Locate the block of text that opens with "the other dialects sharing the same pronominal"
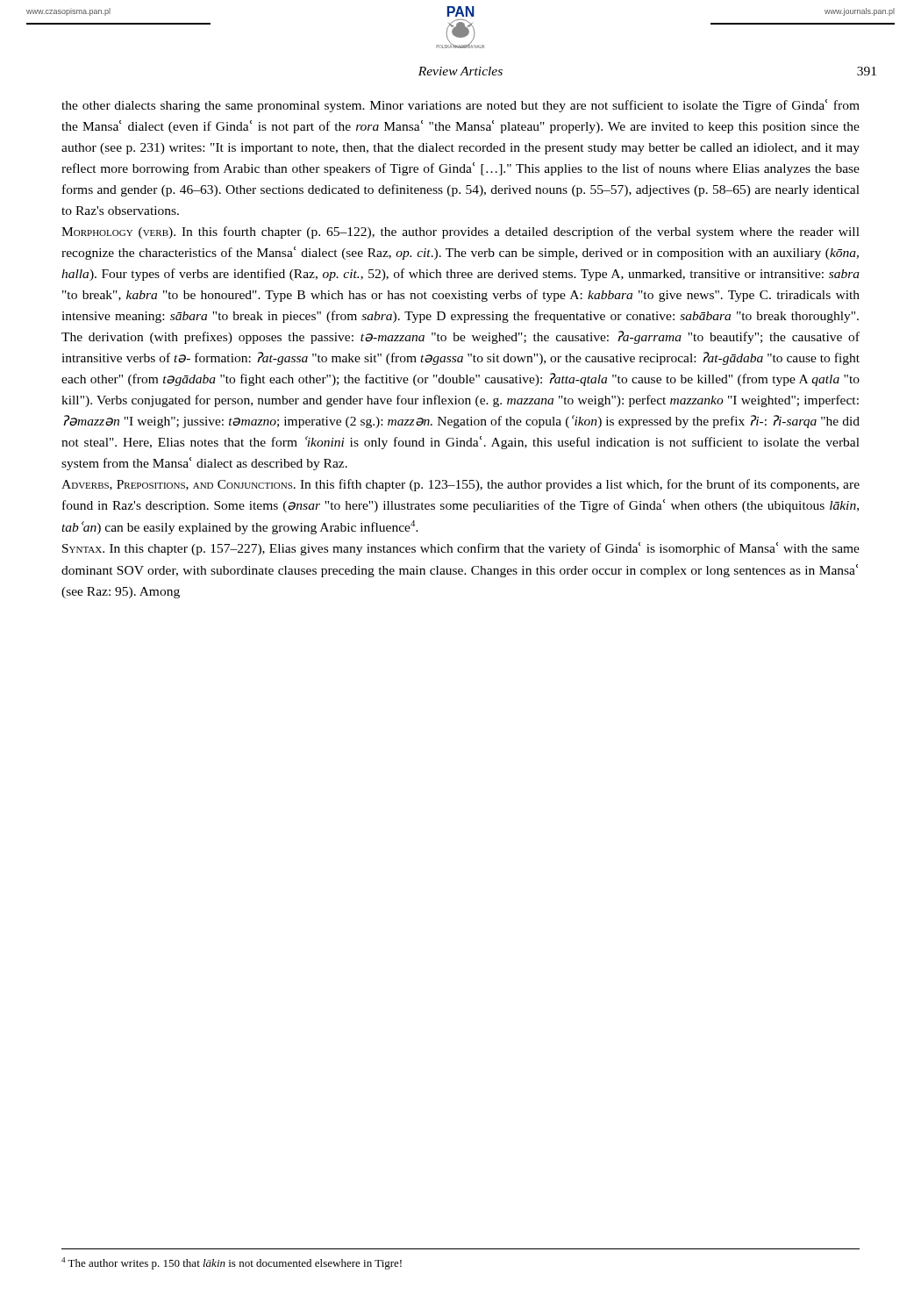 (460, 348)
